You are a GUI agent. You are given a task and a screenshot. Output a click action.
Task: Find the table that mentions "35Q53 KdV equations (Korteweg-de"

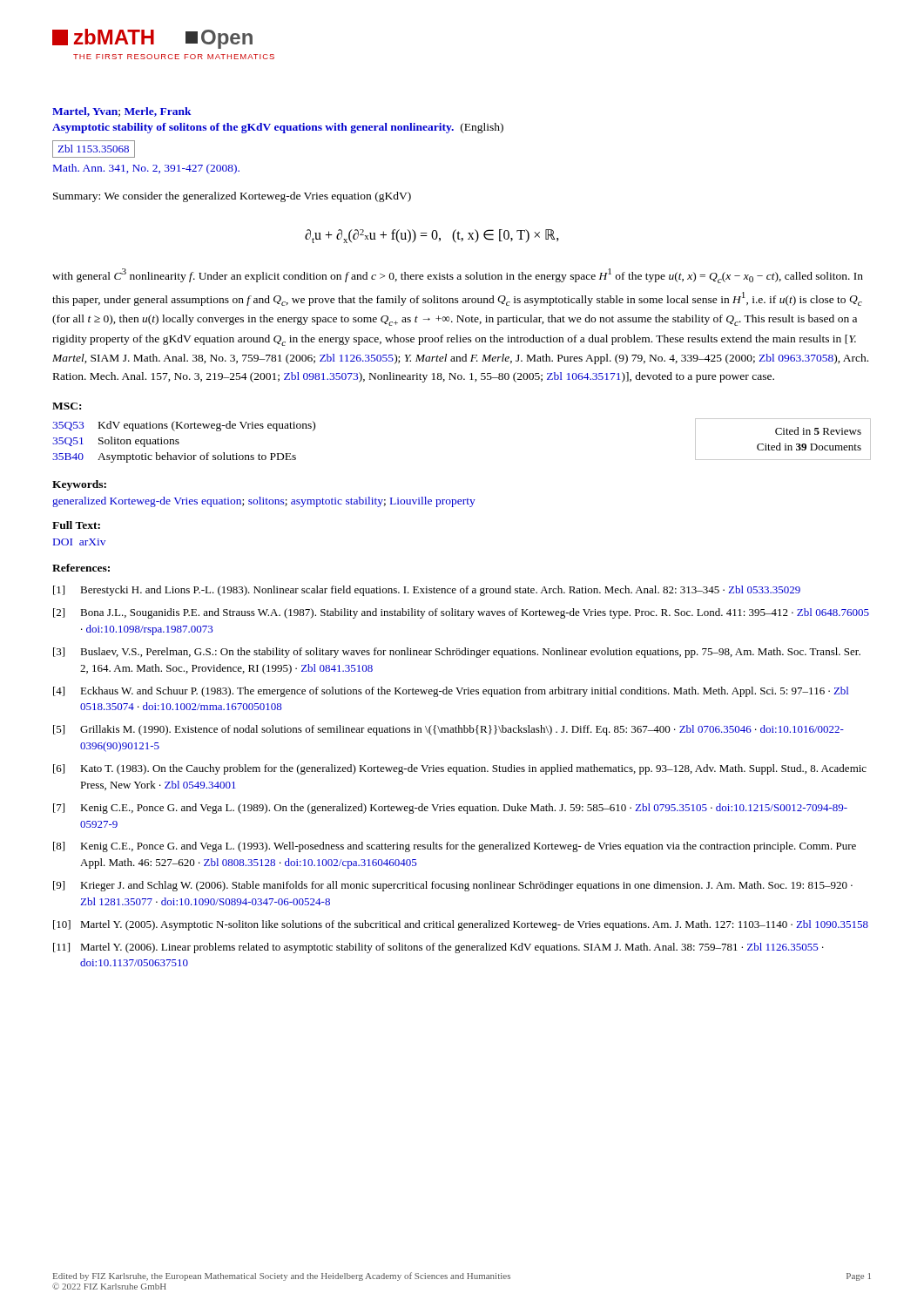point(462,442)
